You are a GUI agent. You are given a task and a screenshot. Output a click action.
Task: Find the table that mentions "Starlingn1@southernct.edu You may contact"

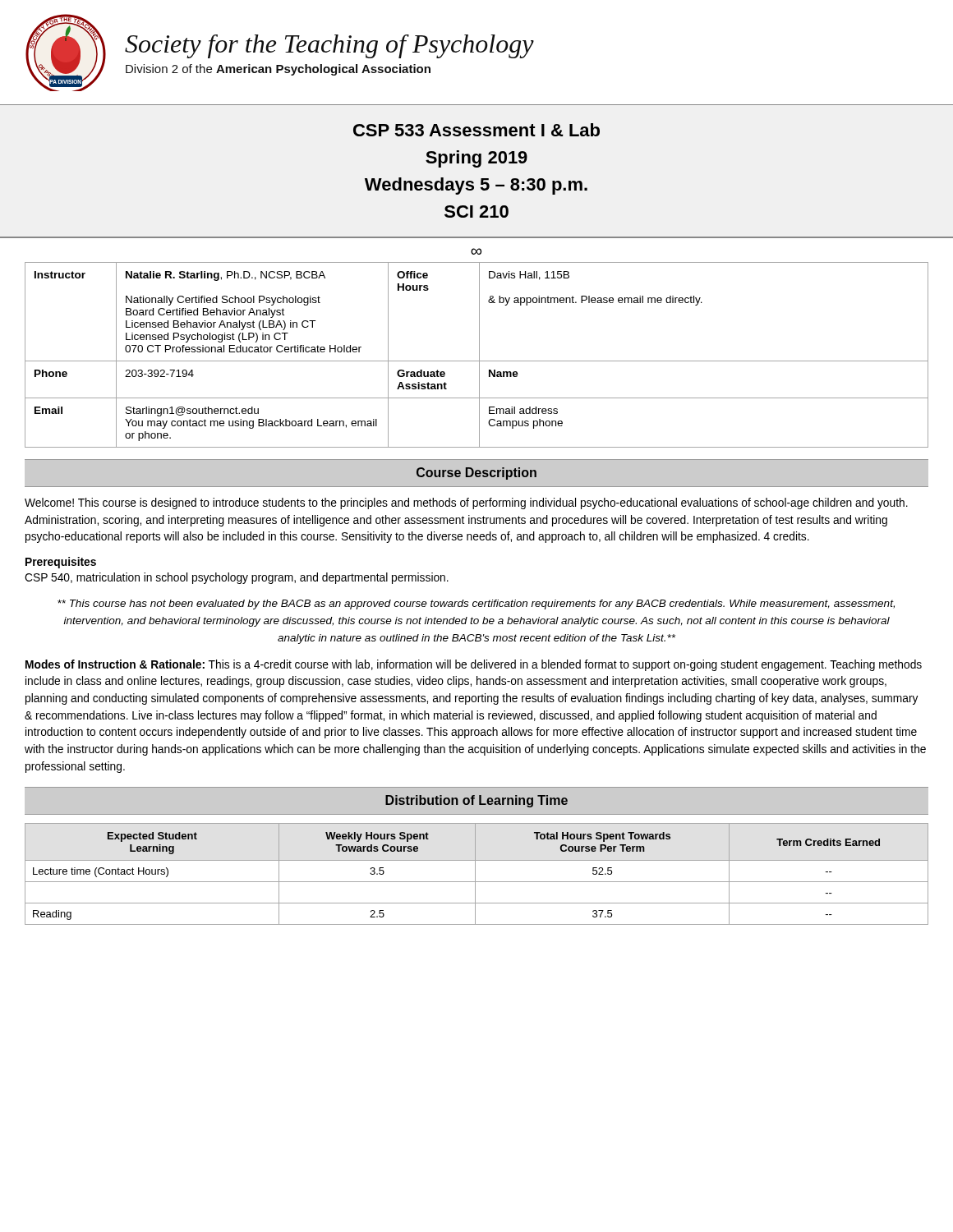click(476, 355)
